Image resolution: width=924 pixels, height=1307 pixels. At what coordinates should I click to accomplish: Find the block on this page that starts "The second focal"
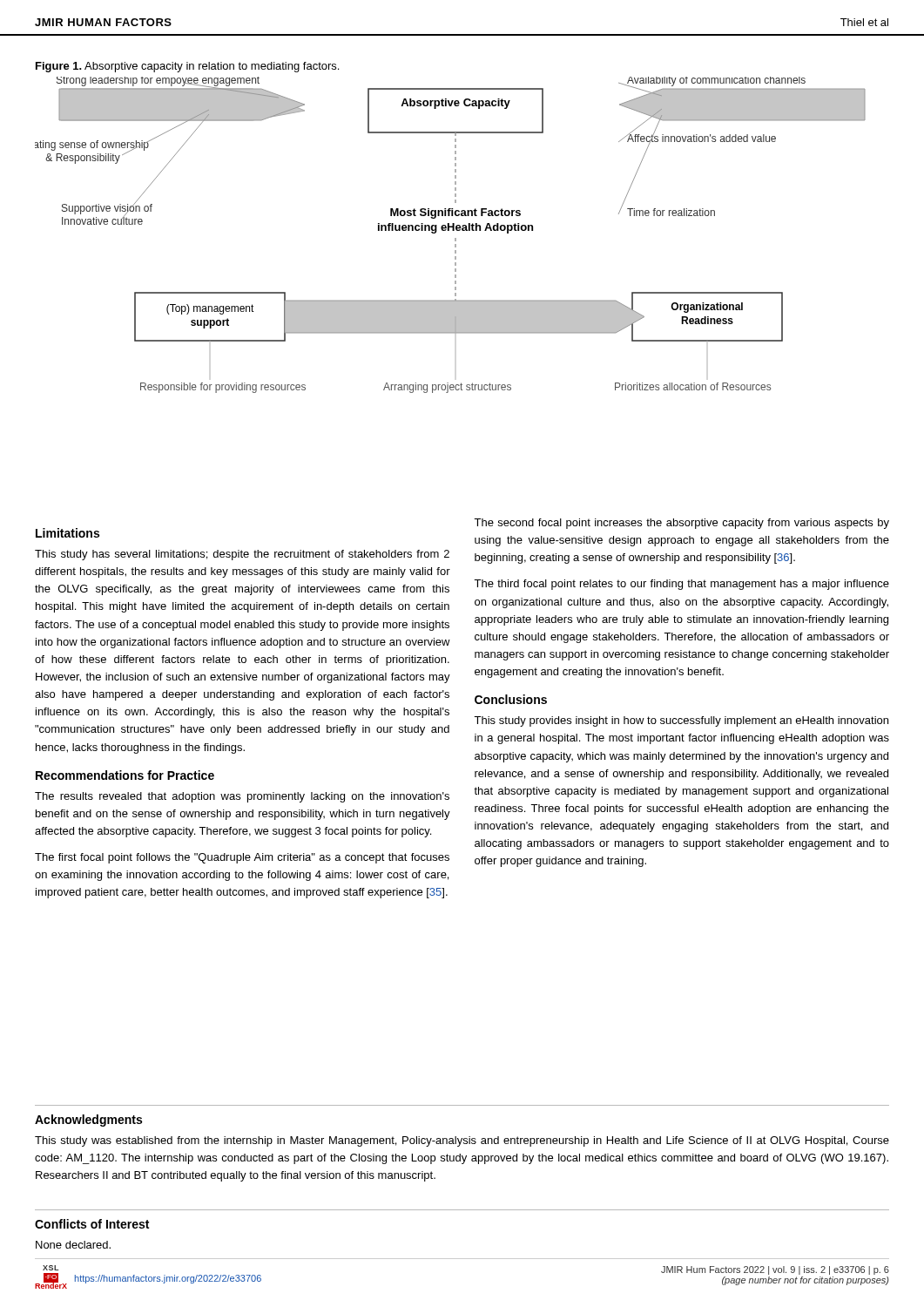682,540
